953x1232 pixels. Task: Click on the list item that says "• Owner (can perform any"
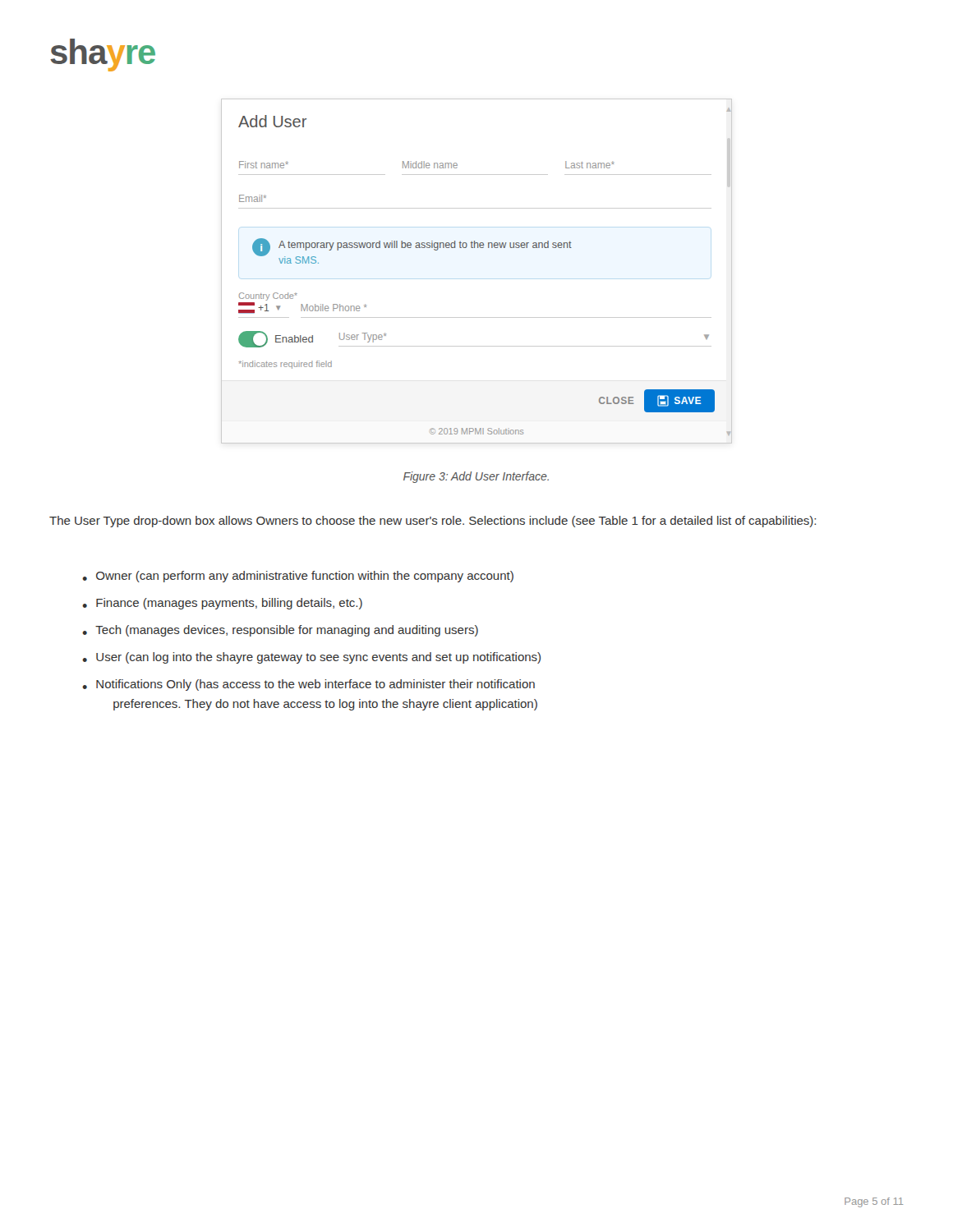[476, 579]
